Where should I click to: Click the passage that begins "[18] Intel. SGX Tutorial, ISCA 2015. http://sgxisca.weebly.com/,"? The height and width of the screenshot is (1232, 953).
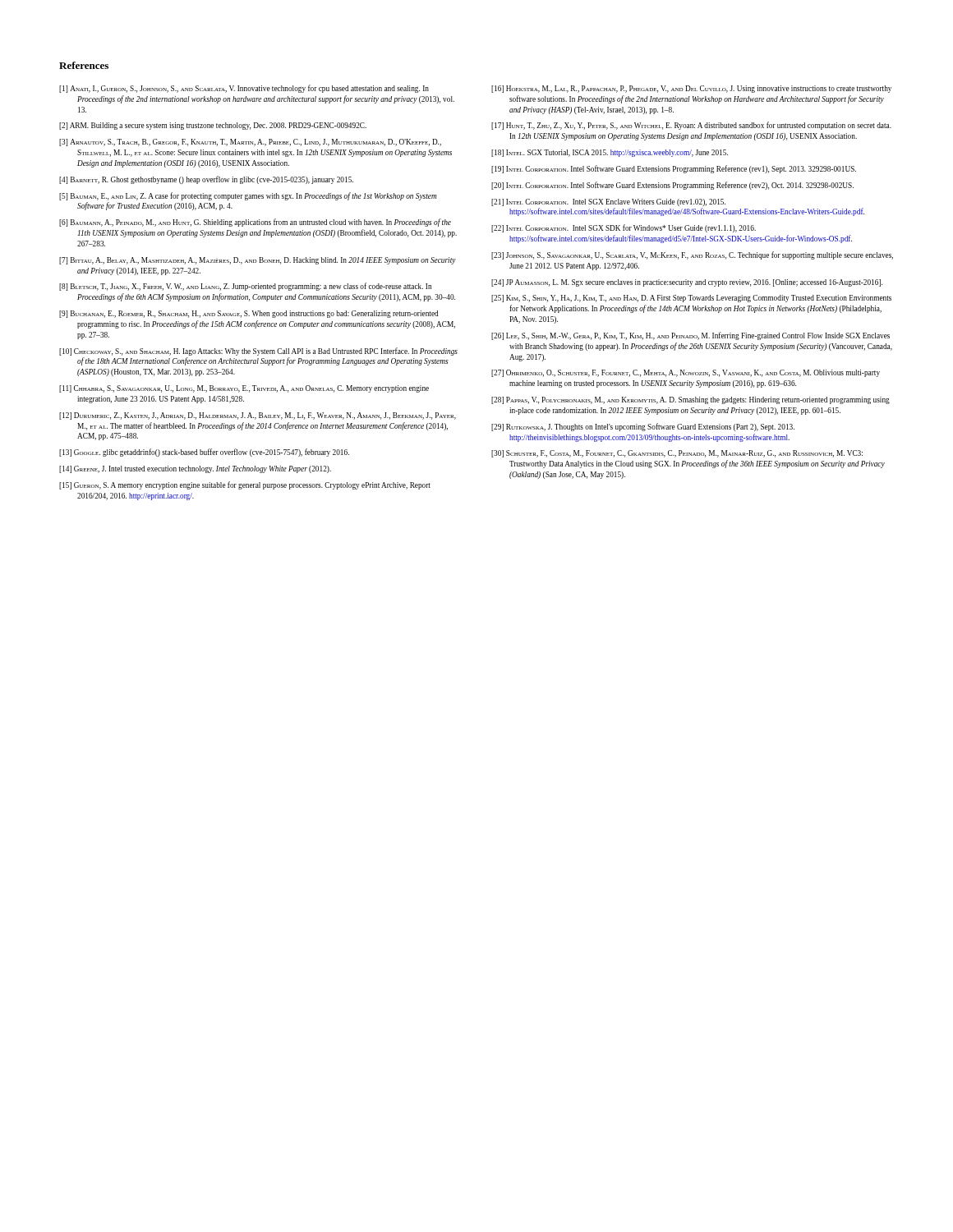tap(610, 153)
